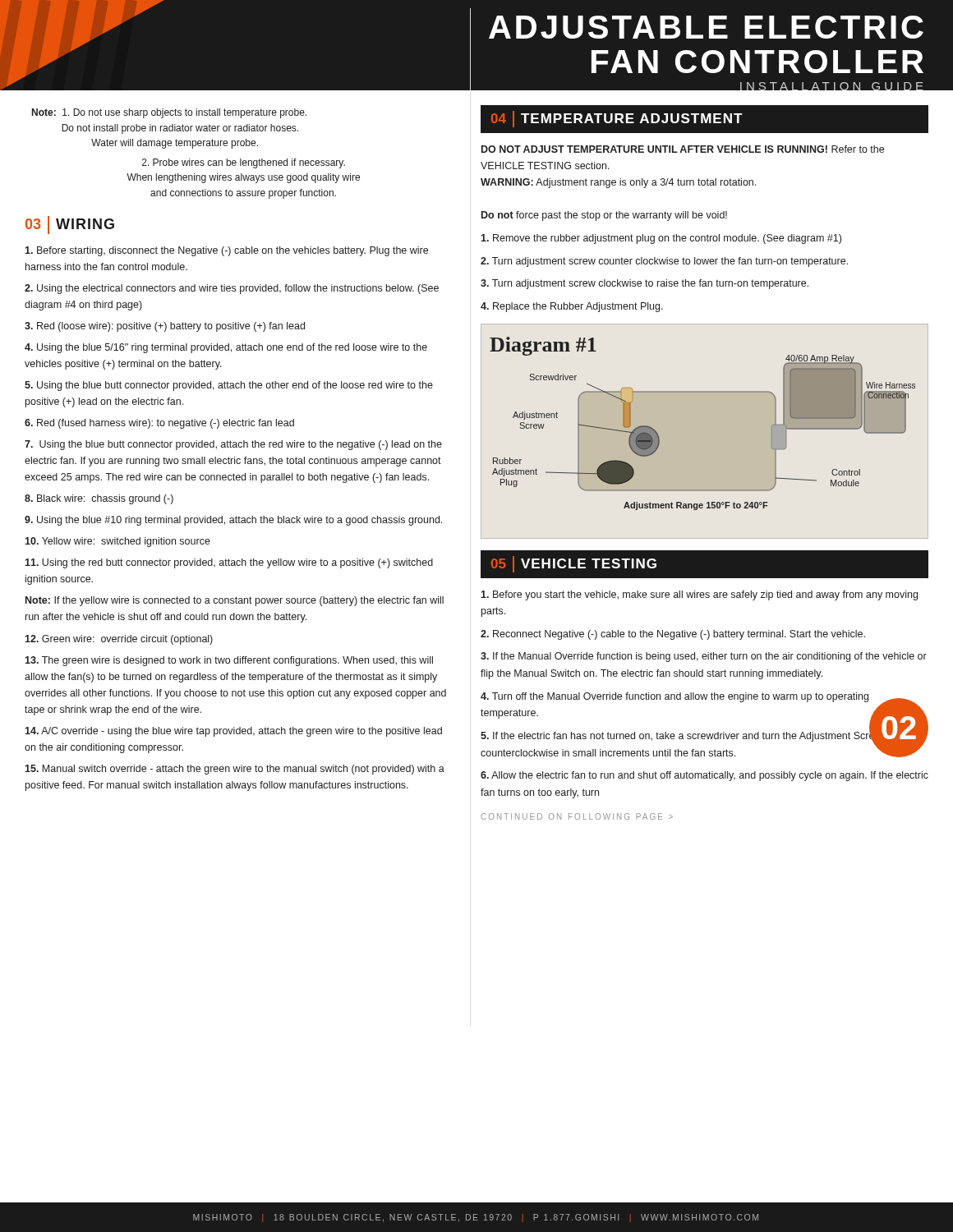953x1232 pixels.
Task: Locate the text starting "2. Reconnect Negative"
Action: [673, 634]
